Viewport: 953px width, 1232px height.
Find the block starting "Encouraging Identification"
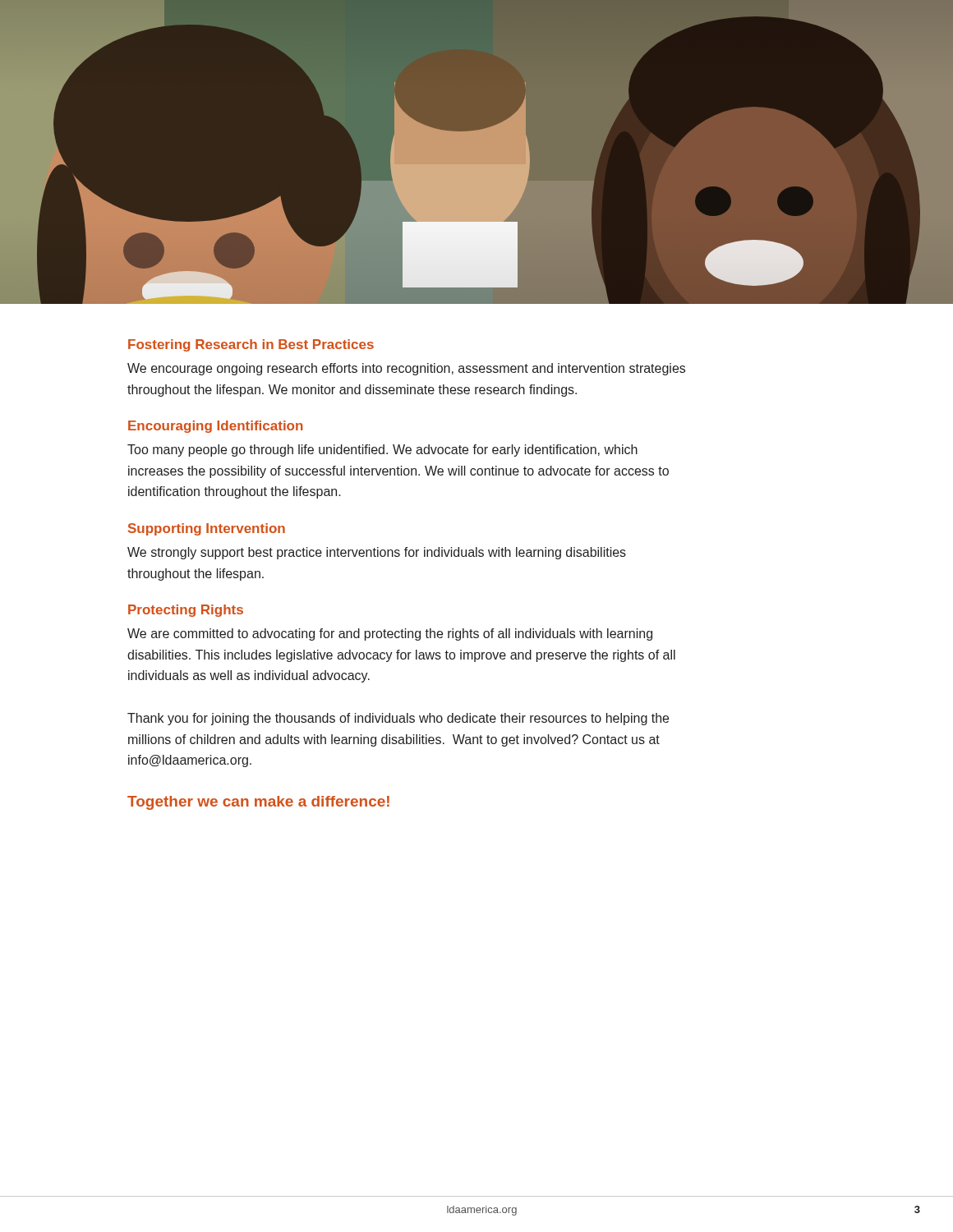tap(215, 426)
